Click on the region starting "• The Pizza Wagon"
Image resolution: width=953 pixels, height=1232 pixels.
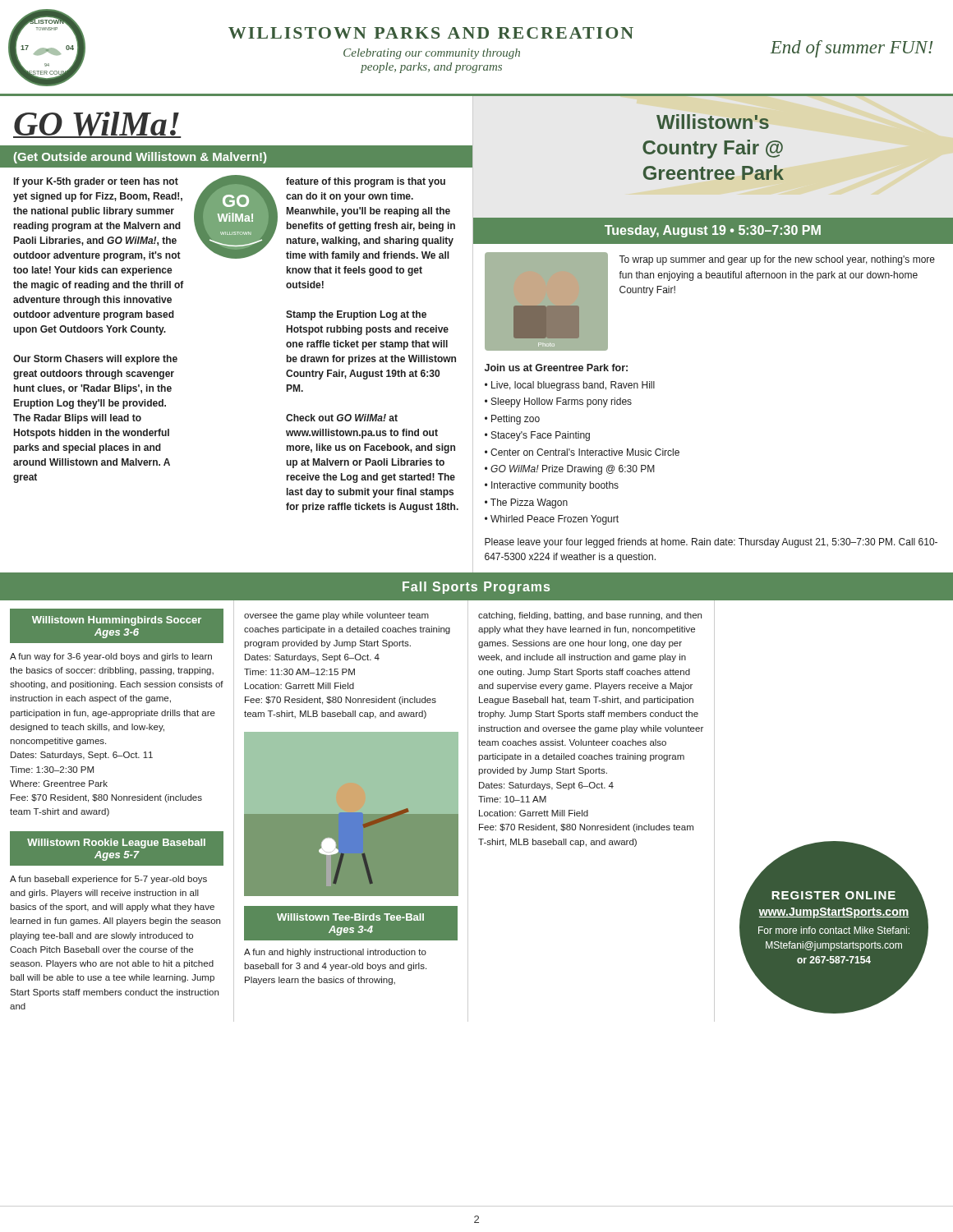pyautogui.click(x=526, y=502)
